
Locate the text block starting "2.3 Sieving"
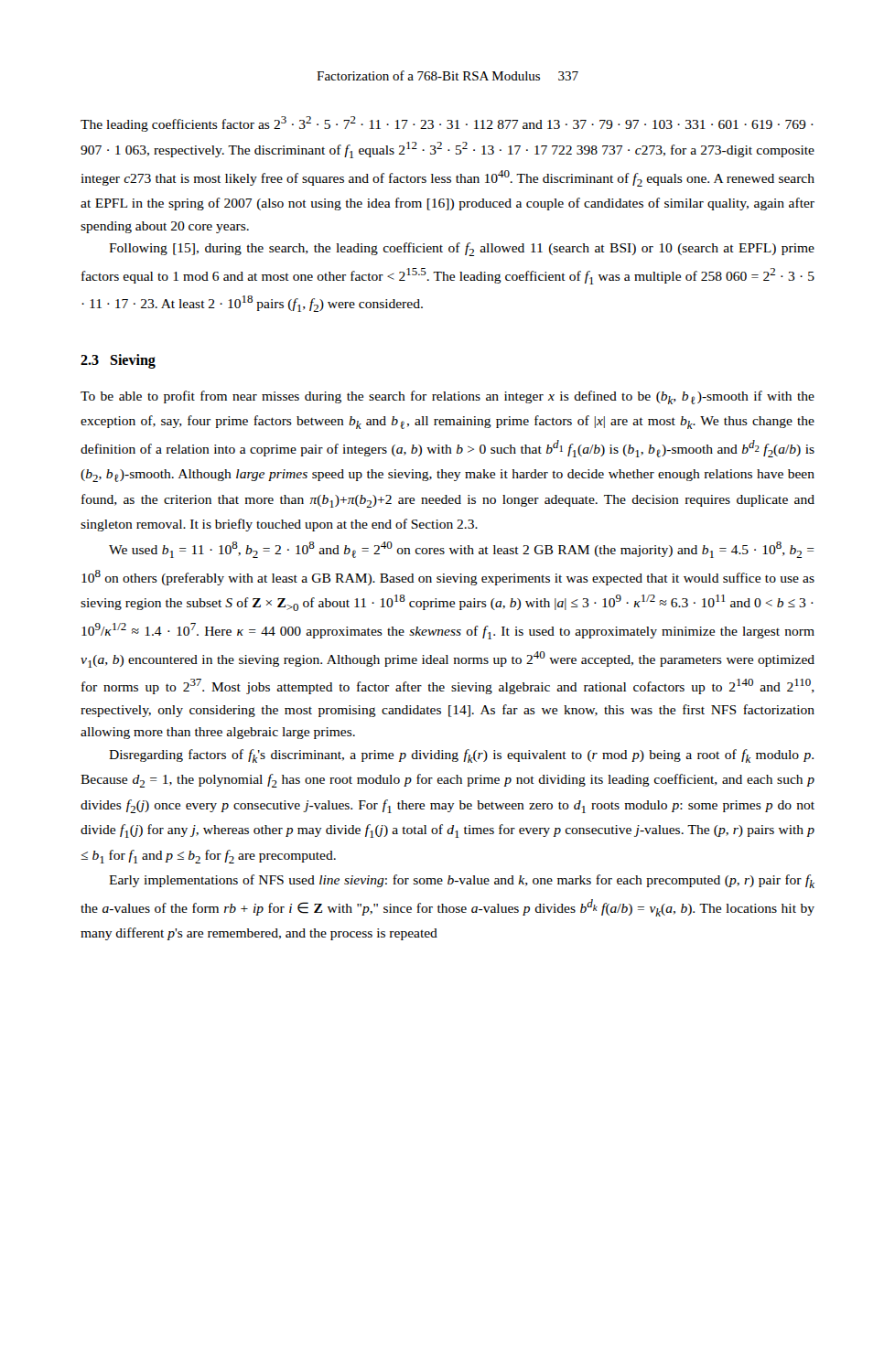coord(118,360)
